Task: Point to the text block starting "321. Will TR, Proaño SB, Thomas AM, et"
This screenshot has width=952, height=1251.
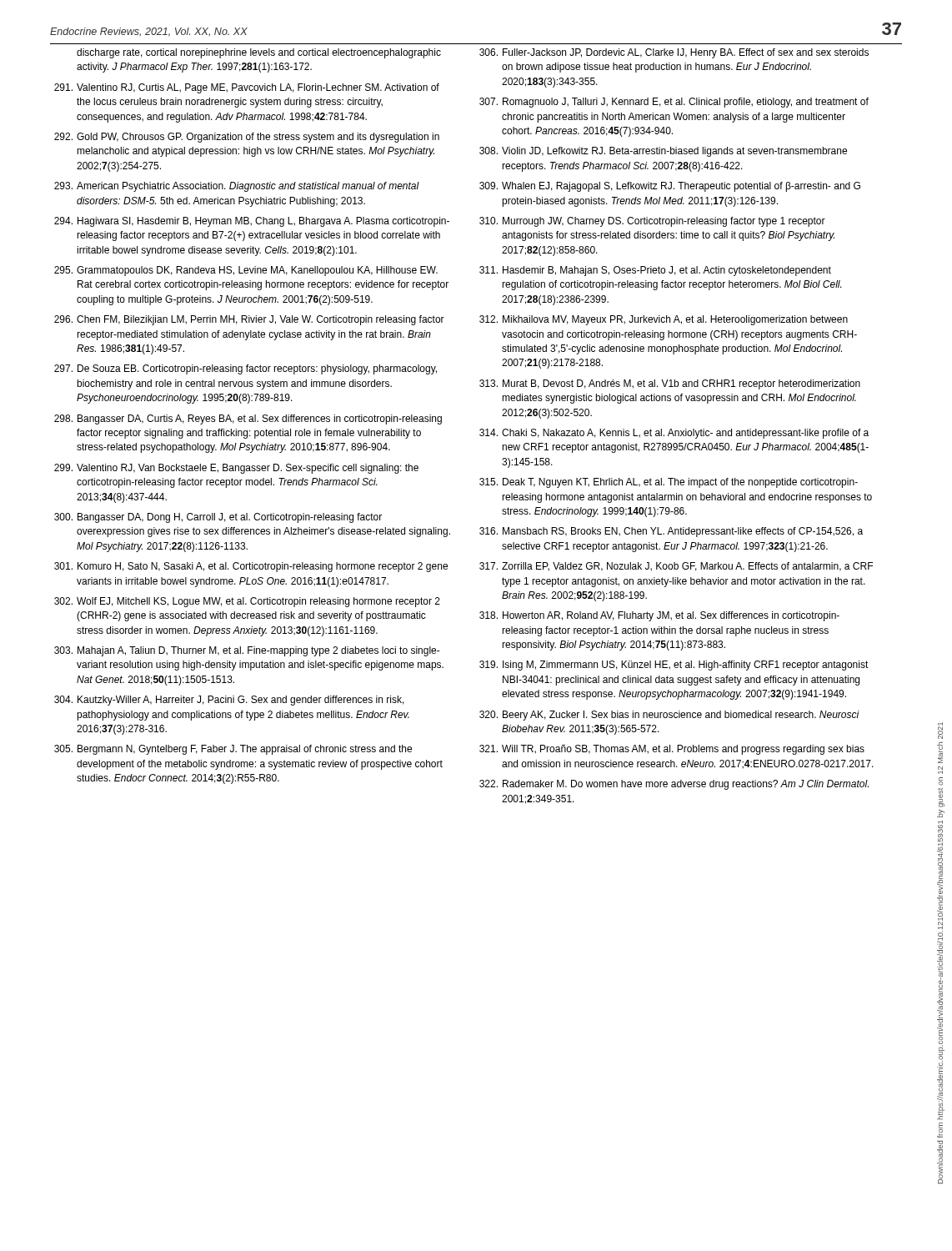Action: 676,757
